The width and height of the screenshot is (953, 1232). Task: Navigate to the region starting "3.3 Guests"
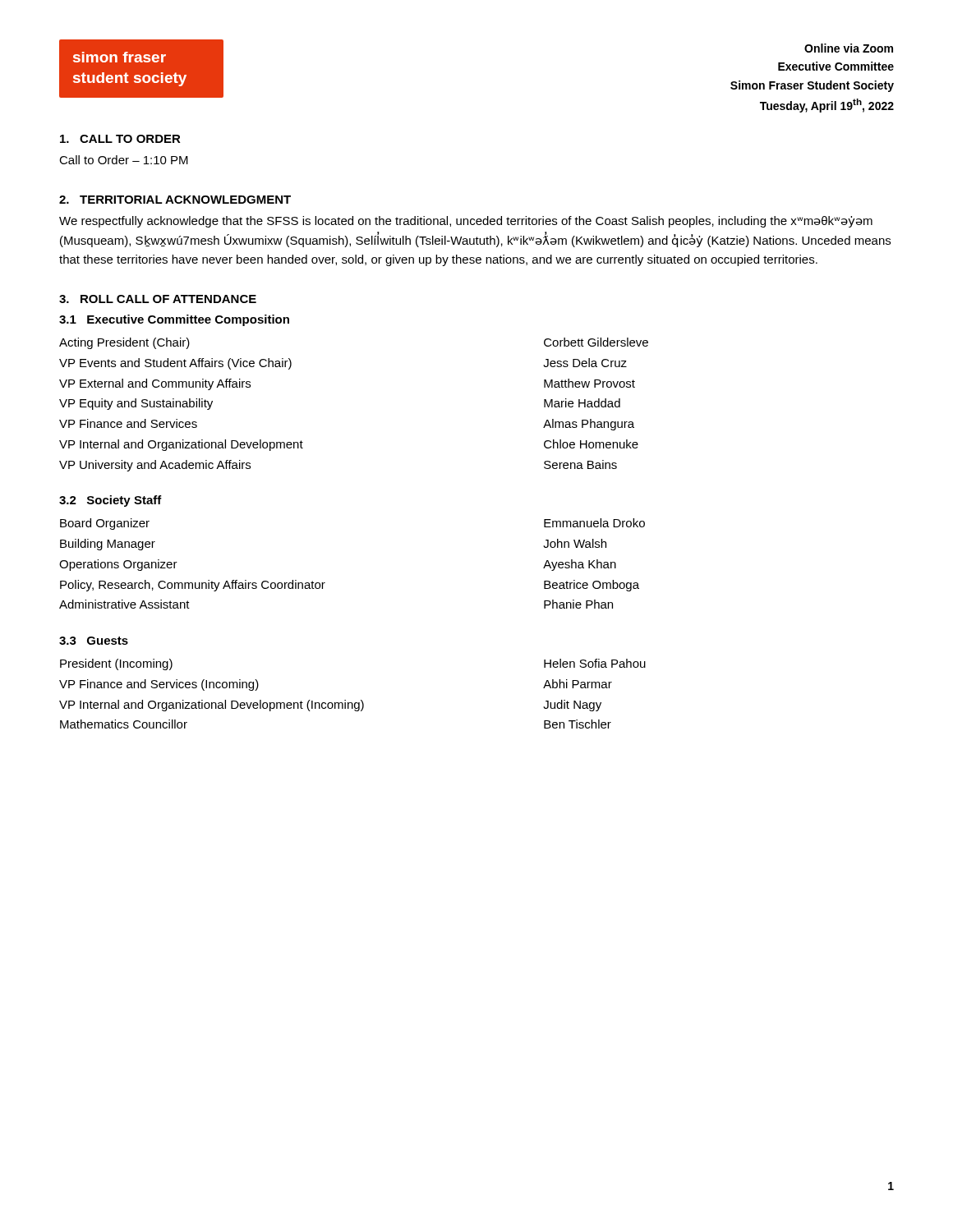[x=94, y=640]
